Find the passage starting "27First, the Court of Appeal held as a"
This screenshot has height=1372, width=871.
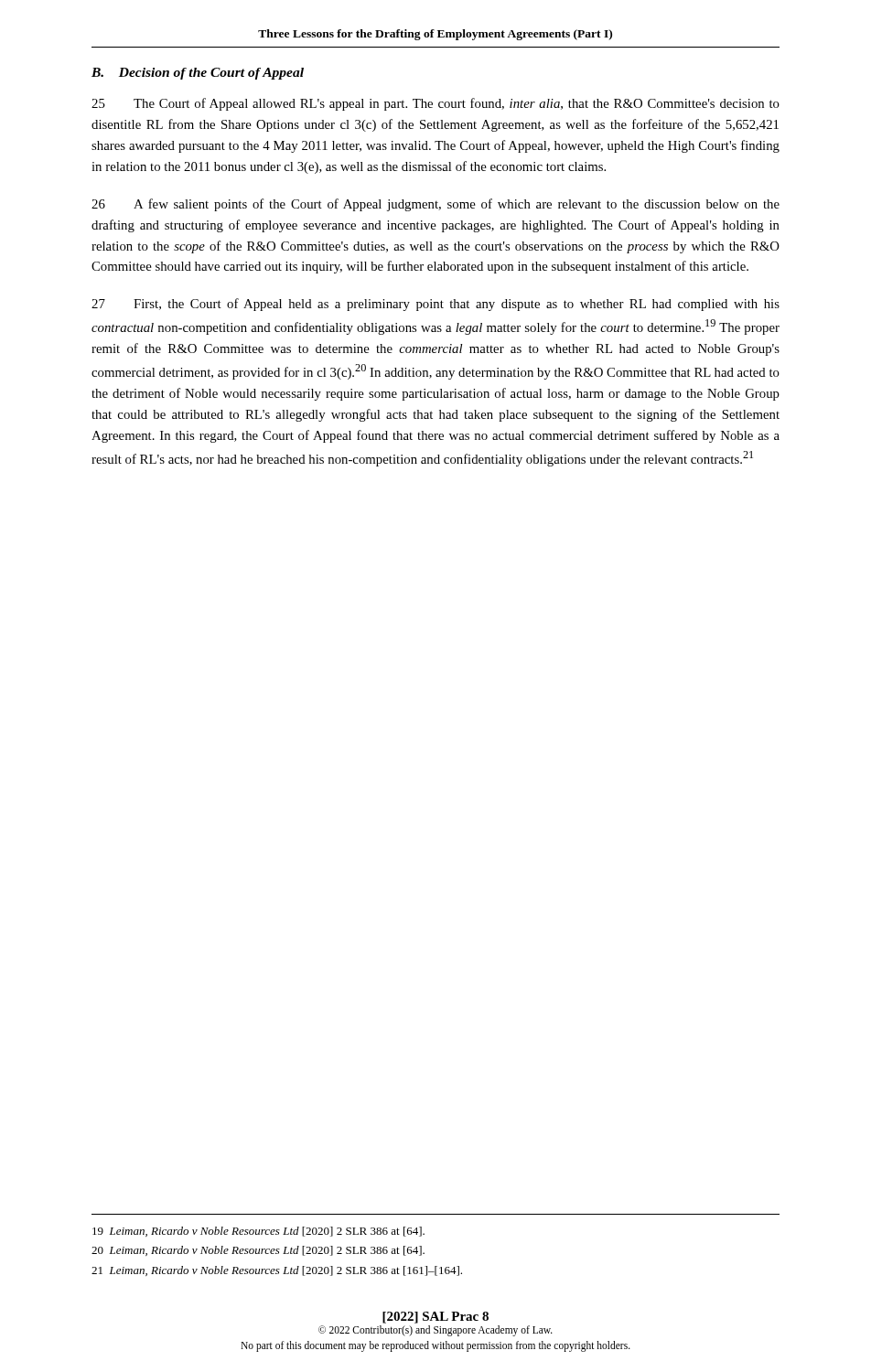pos(436,380)
